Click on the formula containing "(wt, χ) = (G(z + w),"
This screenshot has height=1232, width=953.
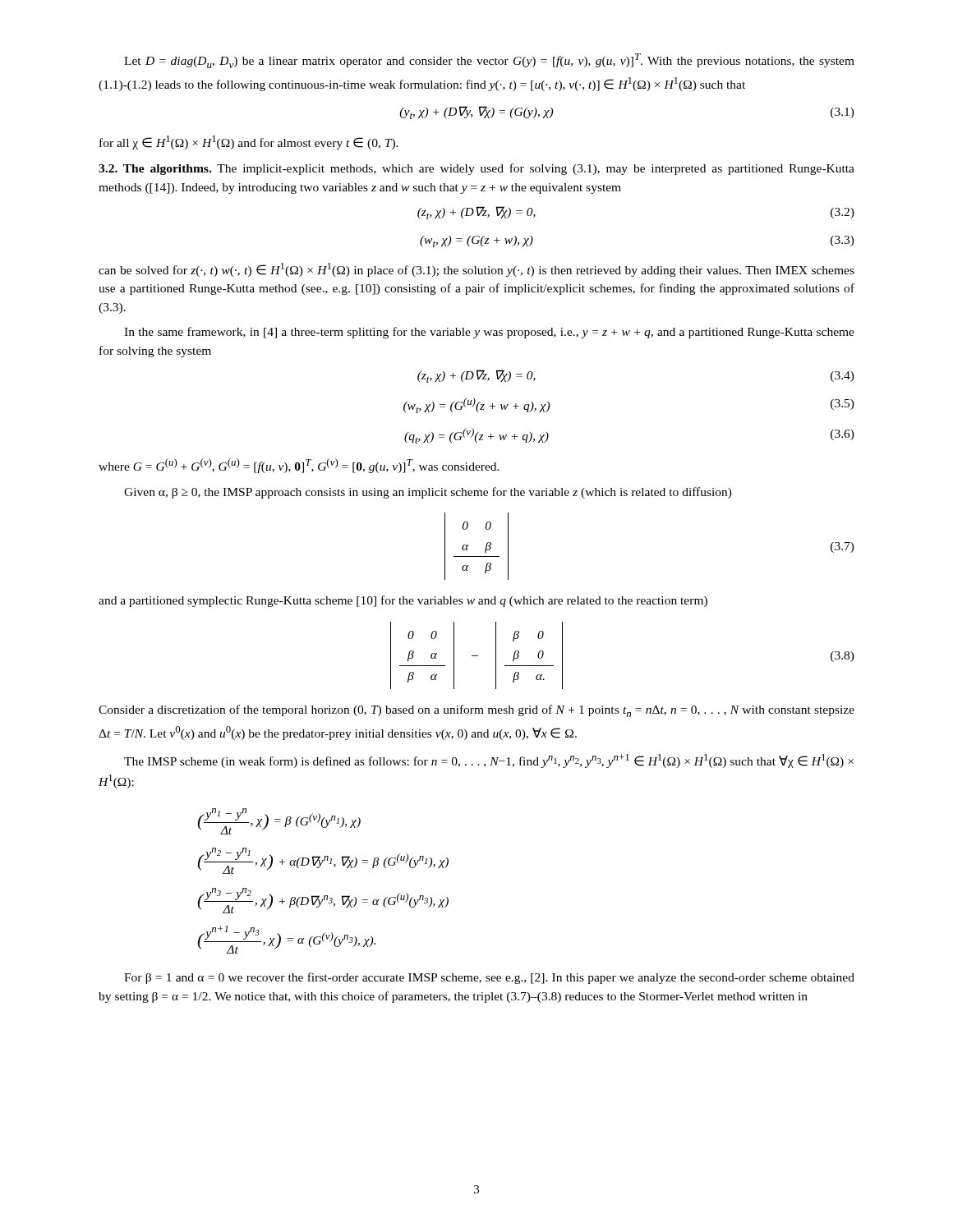pyautogui.click(x=478, y=241)
